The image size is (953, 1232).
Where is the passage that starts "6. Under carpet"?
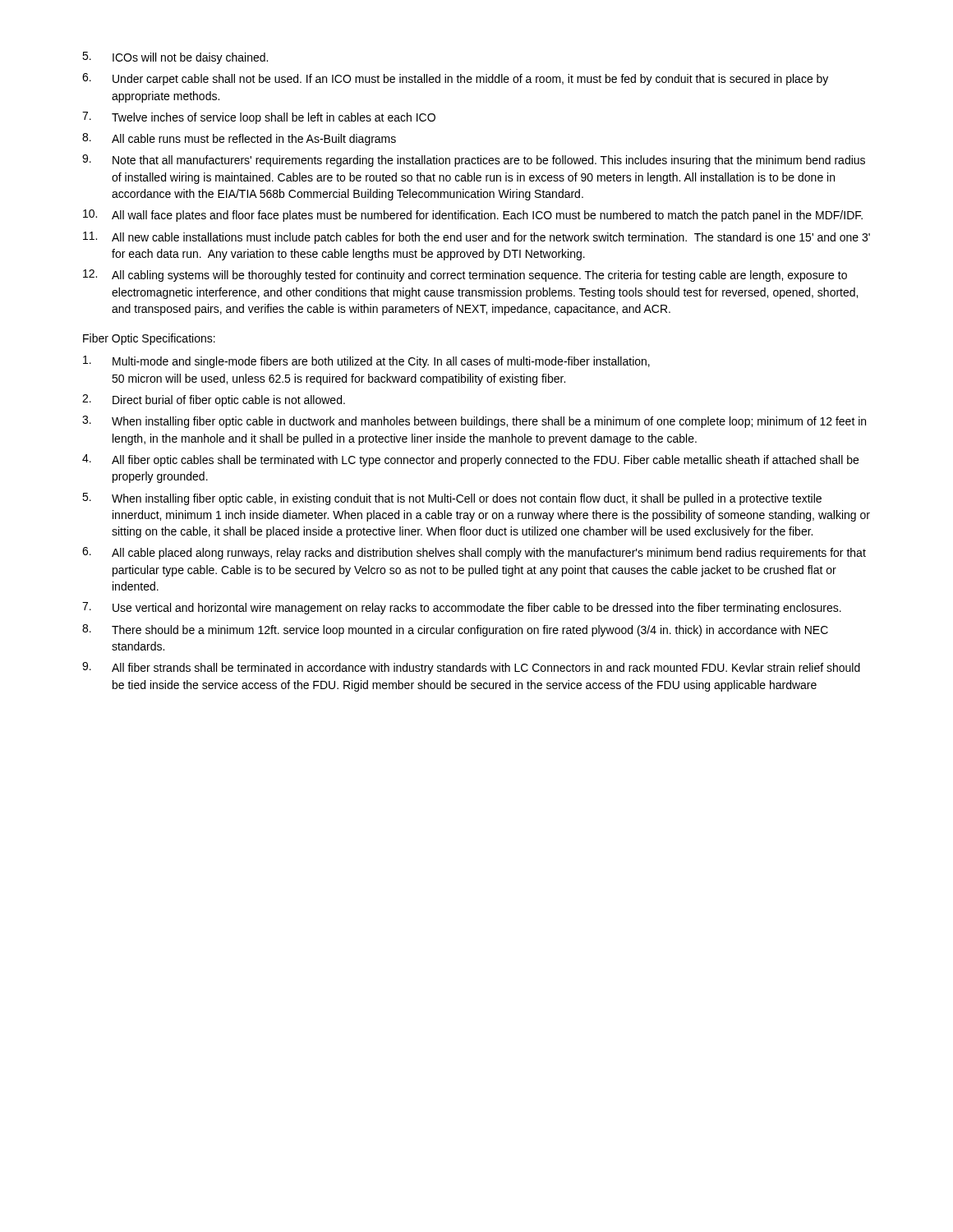476,88
